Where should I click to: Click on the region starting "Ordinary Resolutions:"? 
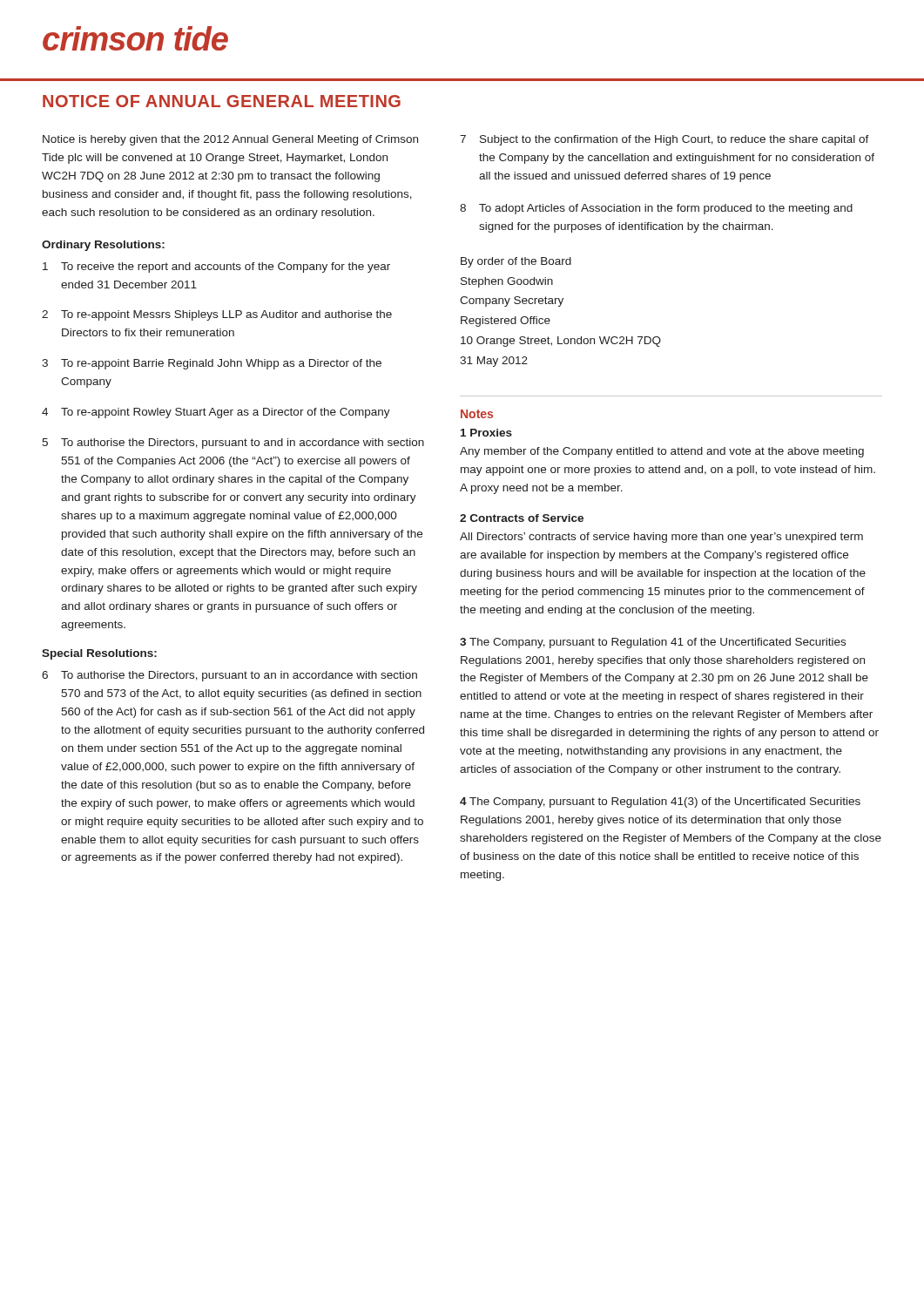click(104, 244)
